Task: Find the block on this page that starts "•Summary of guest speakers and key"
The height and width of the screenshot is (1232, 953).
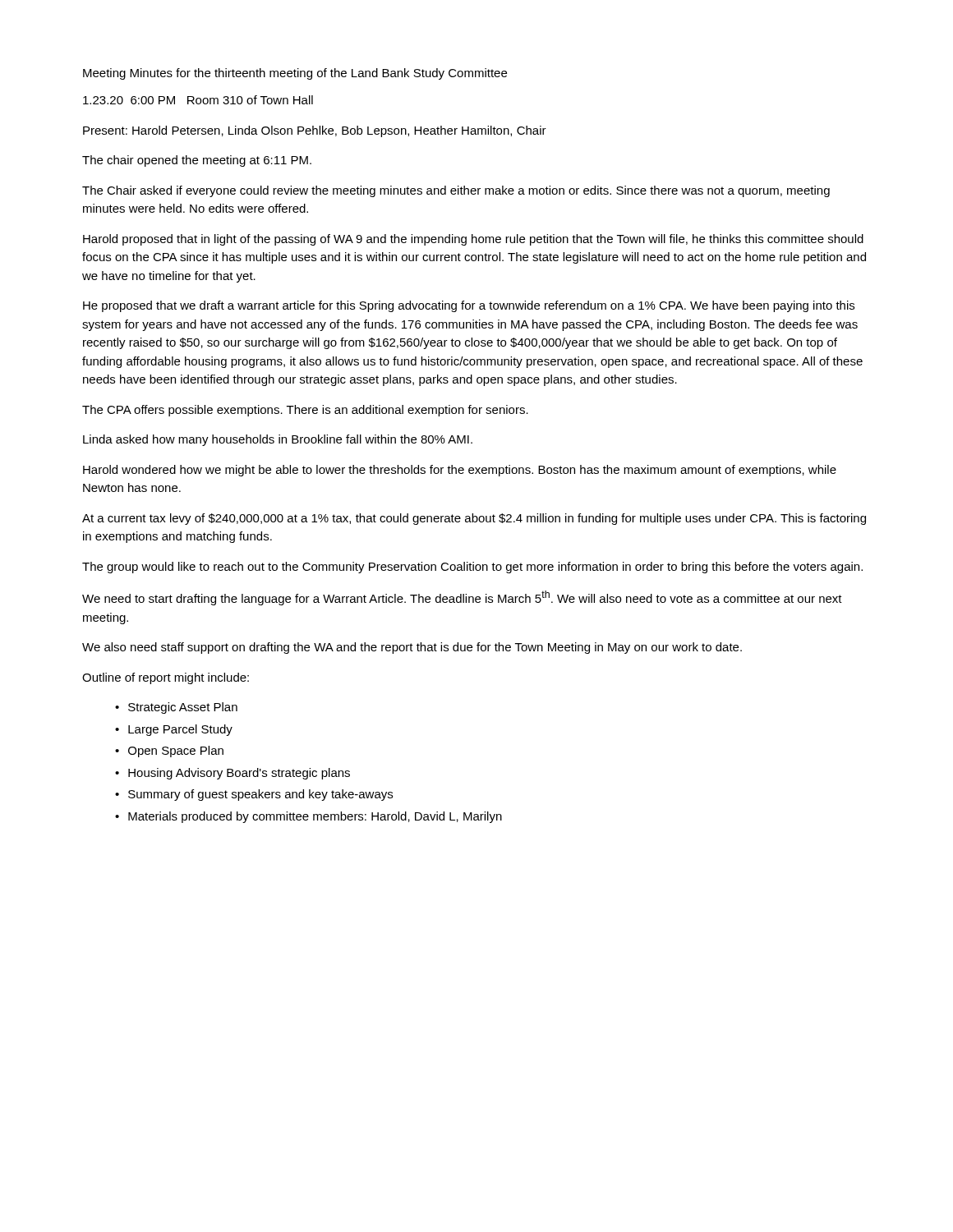Action: click(x=254, y=794)
